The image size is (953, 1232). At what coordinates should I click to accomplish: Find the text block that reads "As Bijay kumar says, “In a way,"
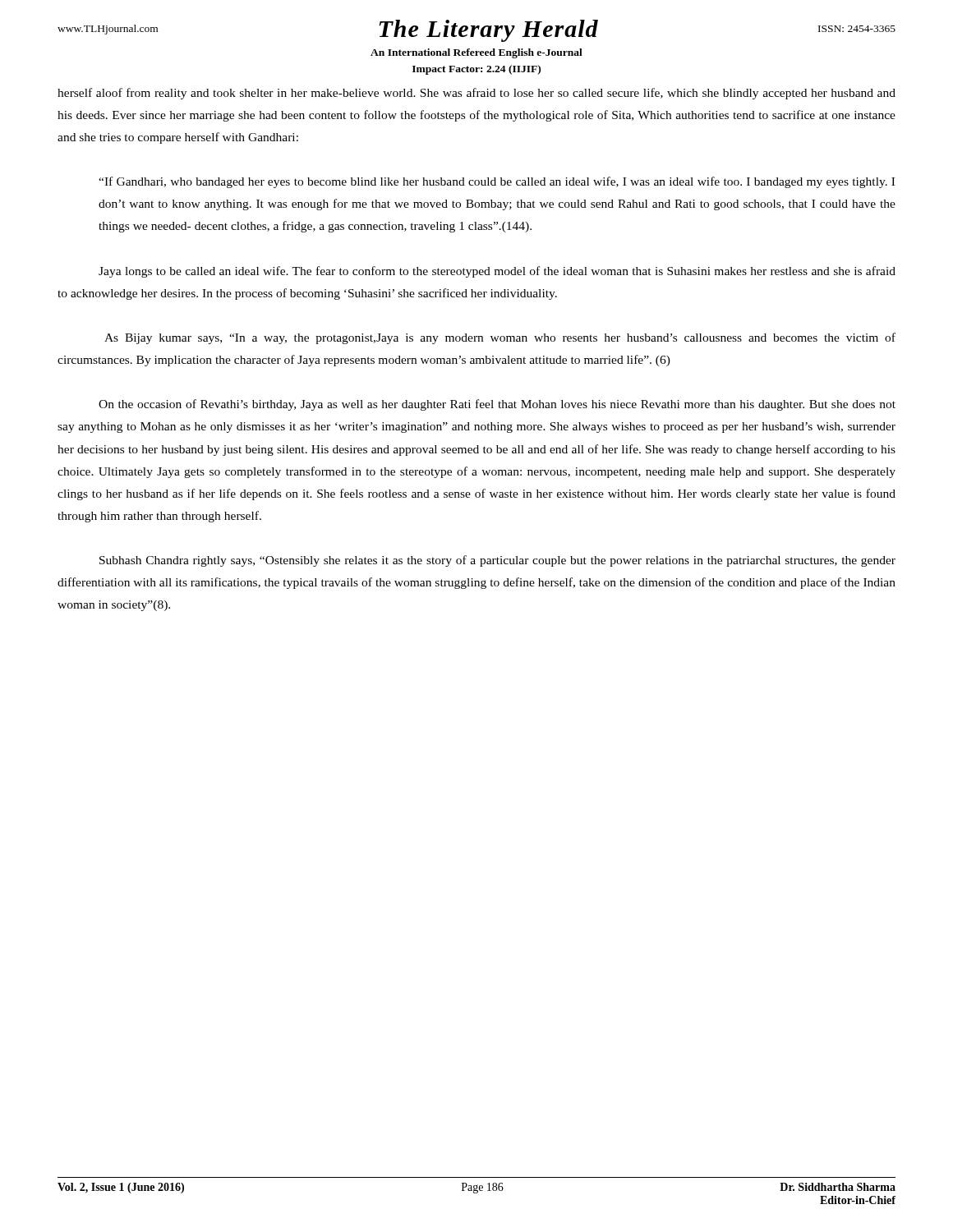tap(476, 348)
